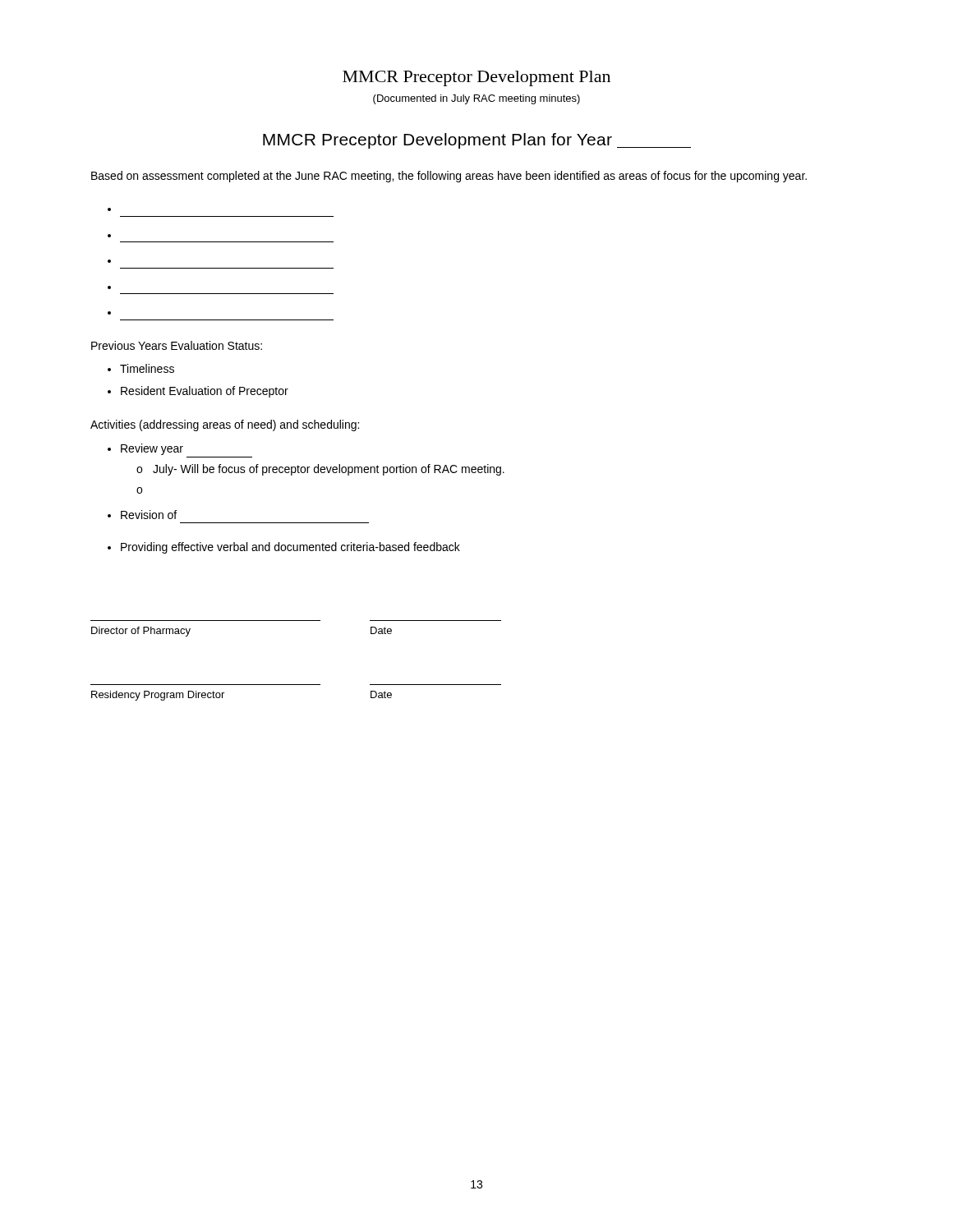Locate the element starting "MMCR Preceptor Development Plan for Year"

click(476, 138)
